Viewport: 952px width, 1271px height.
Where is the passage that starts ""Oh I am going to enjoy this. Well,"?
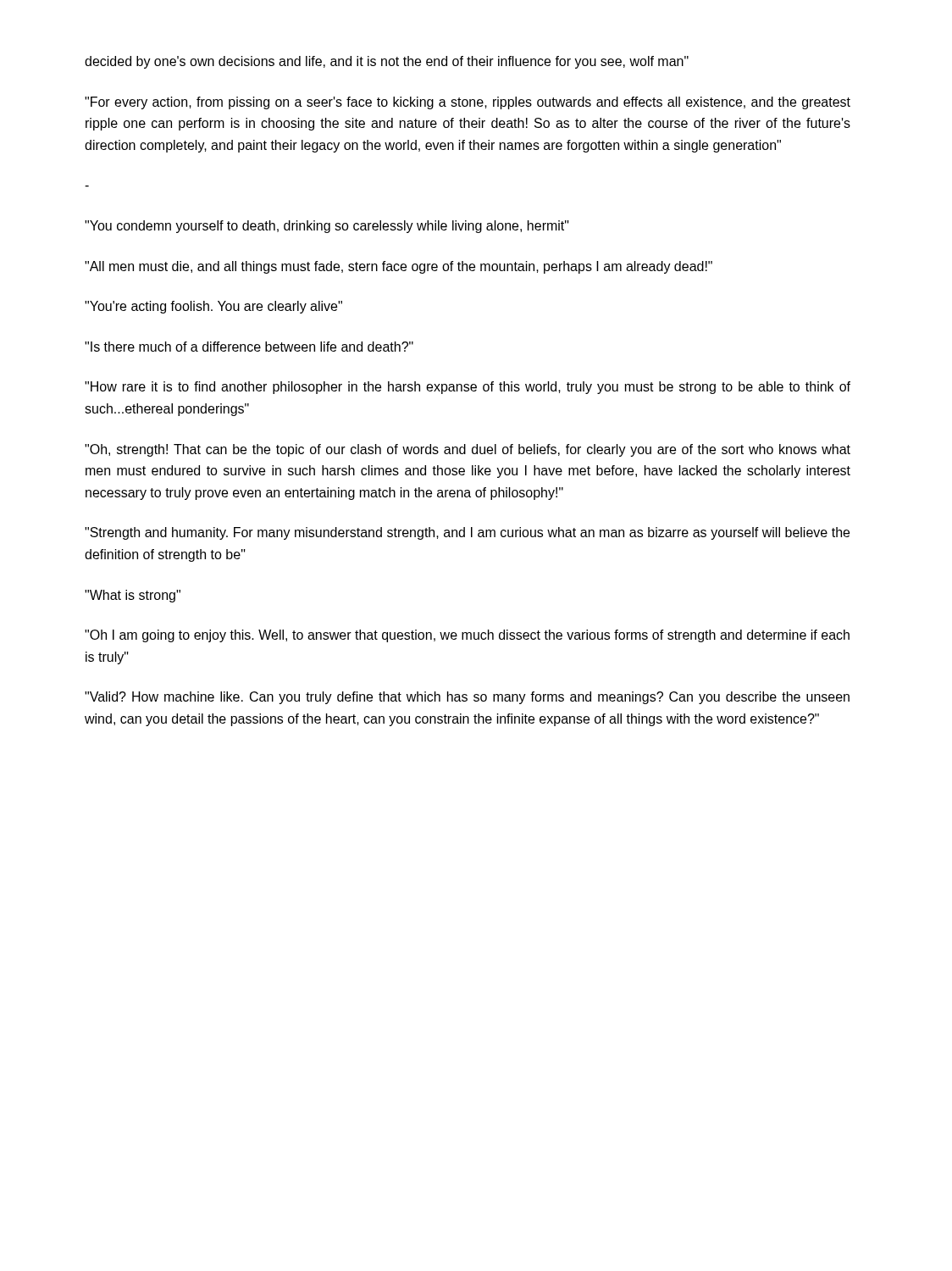(x=468, y=646)
